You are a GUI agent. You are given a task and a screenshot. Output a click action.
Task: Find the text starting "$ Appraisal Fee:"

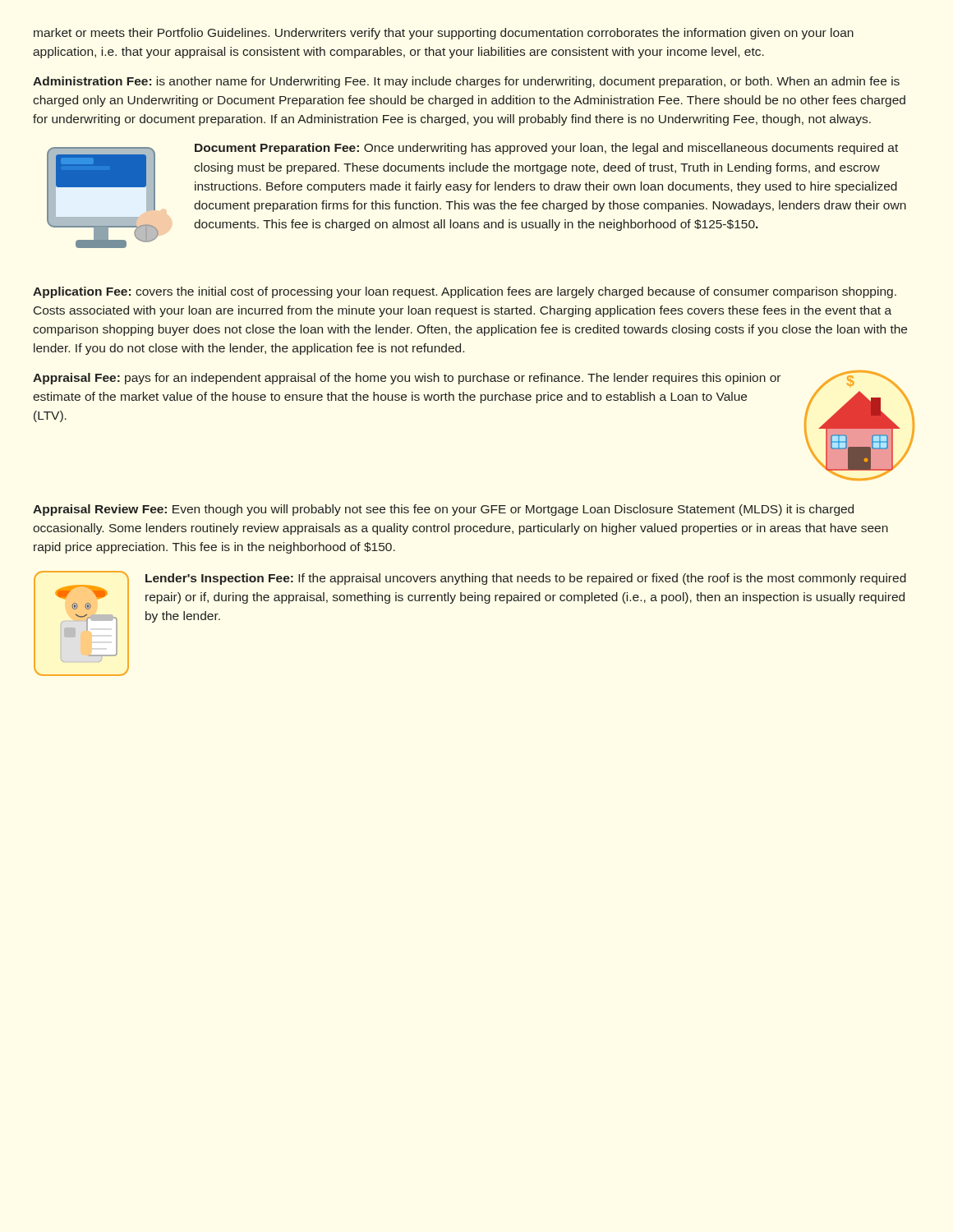tap(476, 428)
